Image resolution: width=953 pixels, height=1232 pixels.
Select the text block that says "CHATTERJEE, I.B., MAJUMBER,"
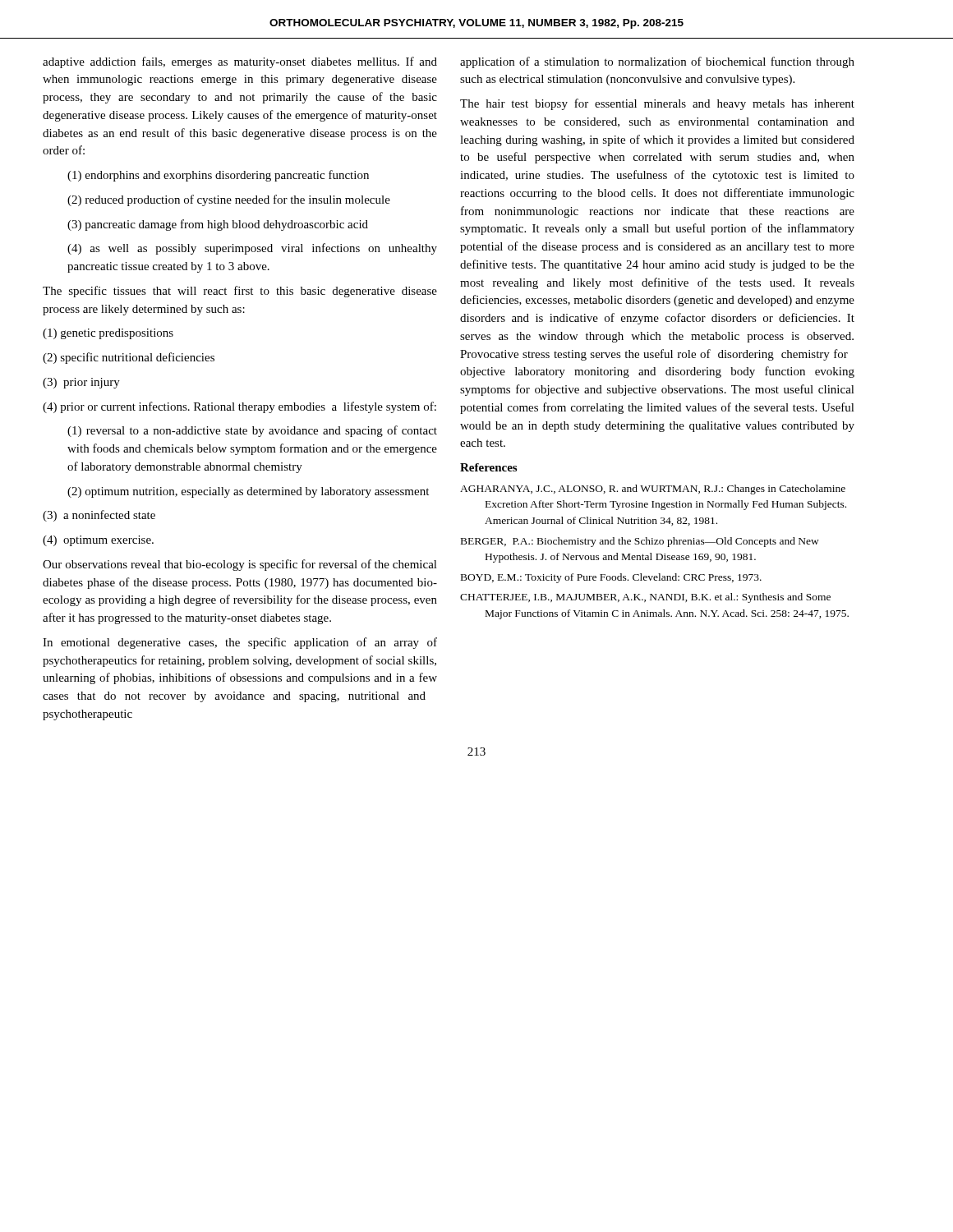coord(657,605)
